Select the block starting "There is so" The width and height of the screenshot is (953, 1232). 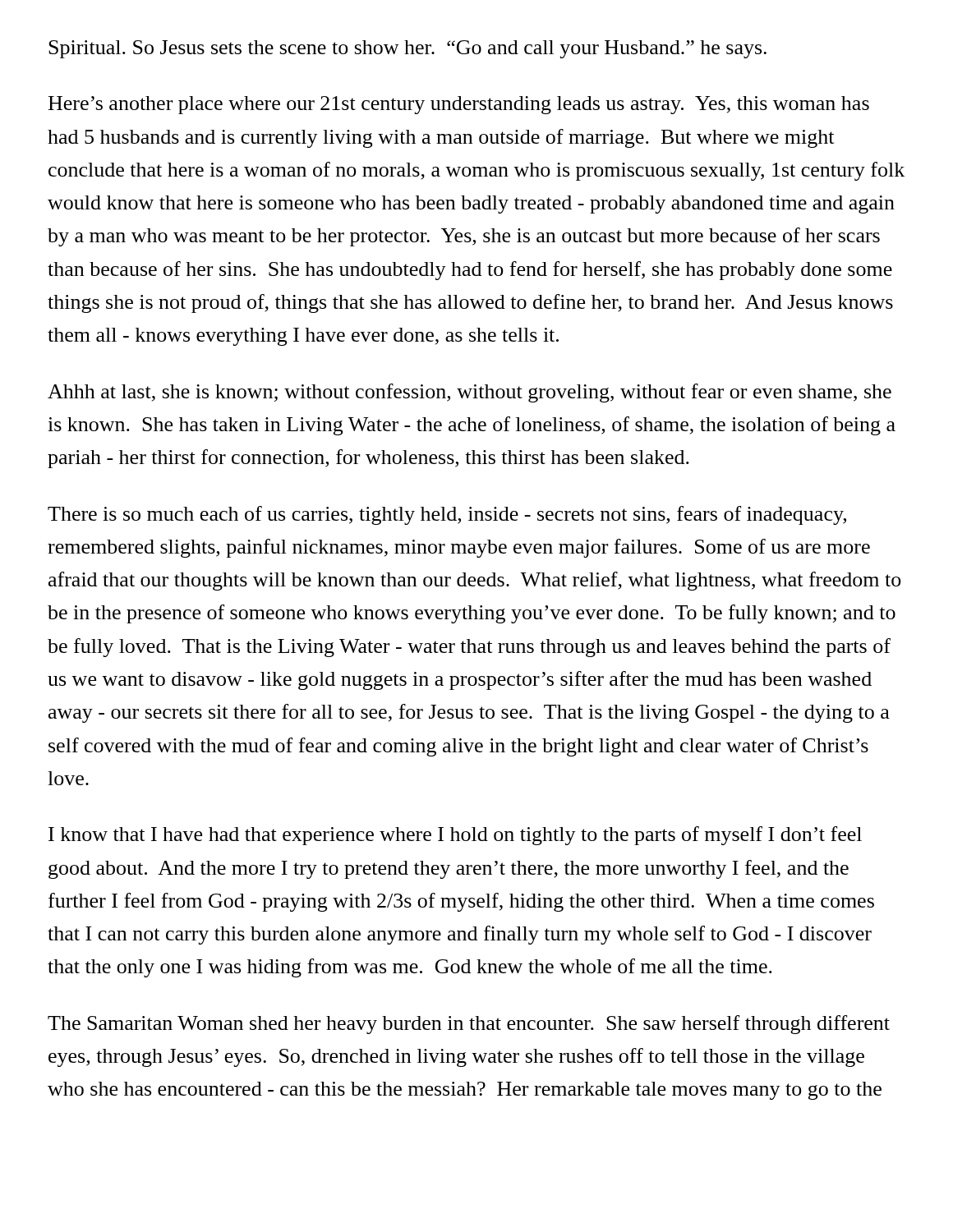click(475, 646)
